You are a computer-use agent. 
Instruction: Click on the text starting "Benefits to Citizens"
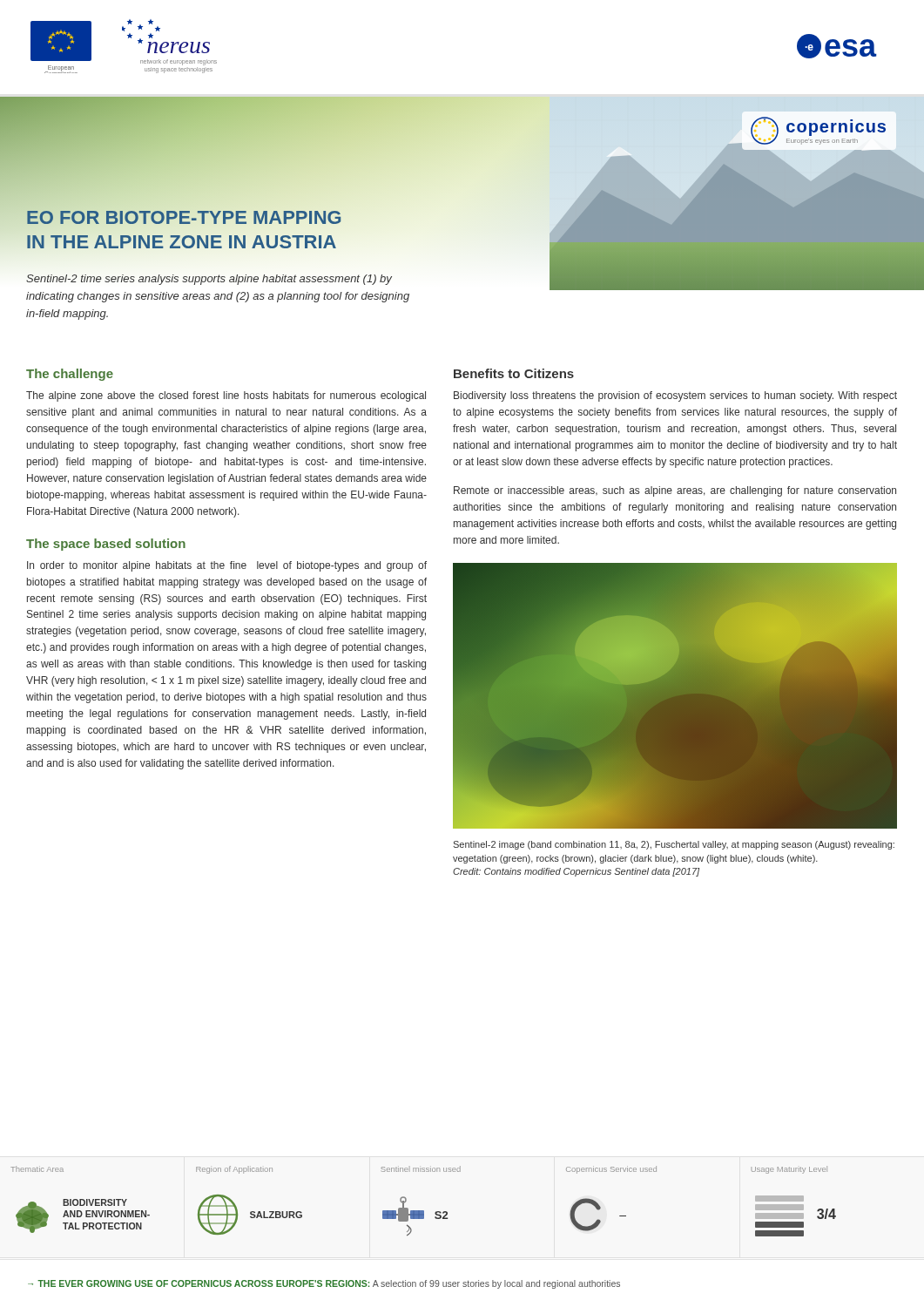[x=513, y=373]
